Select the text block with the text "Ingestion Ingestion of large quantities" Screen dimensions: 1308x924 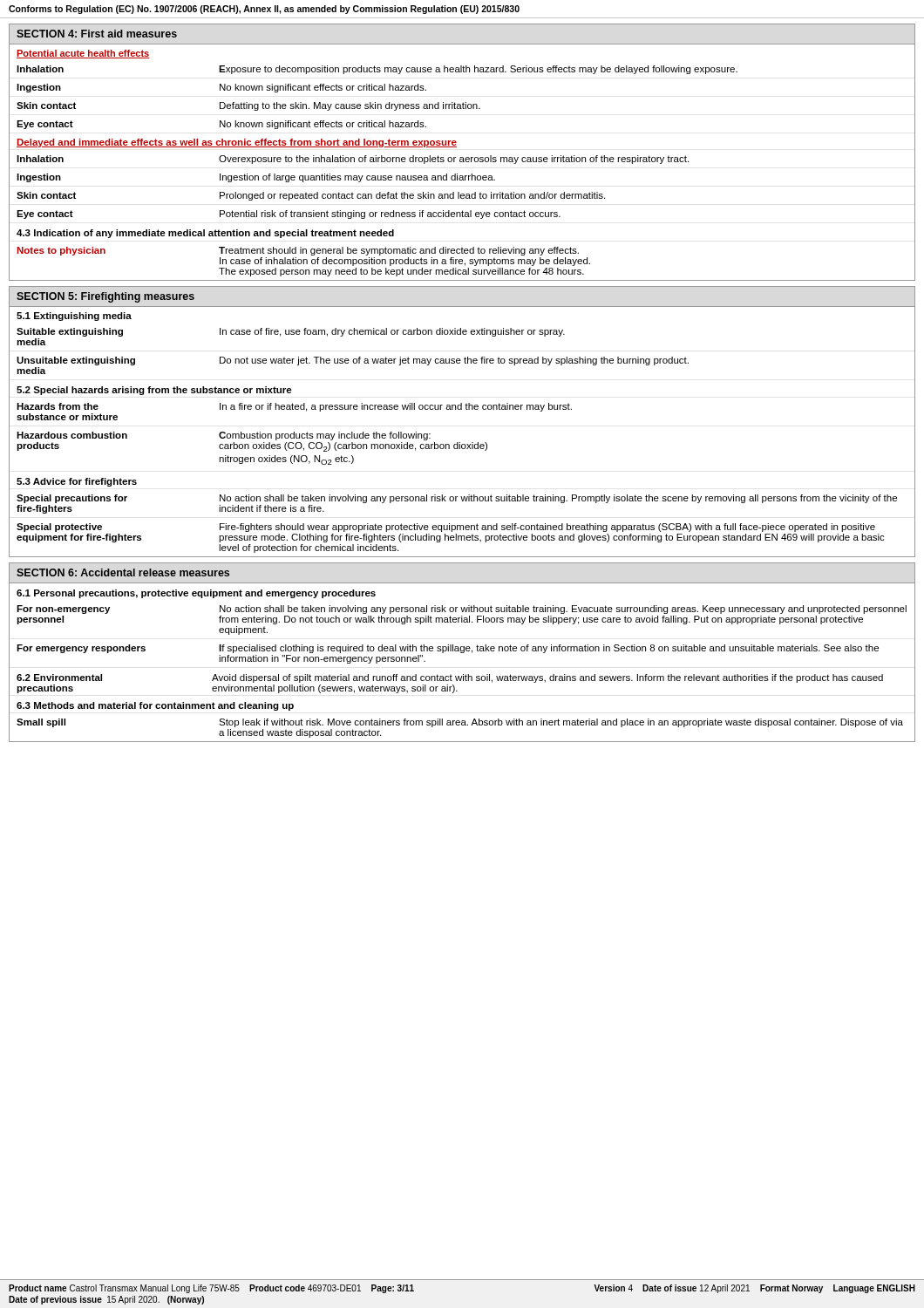(x=462, y=177)
